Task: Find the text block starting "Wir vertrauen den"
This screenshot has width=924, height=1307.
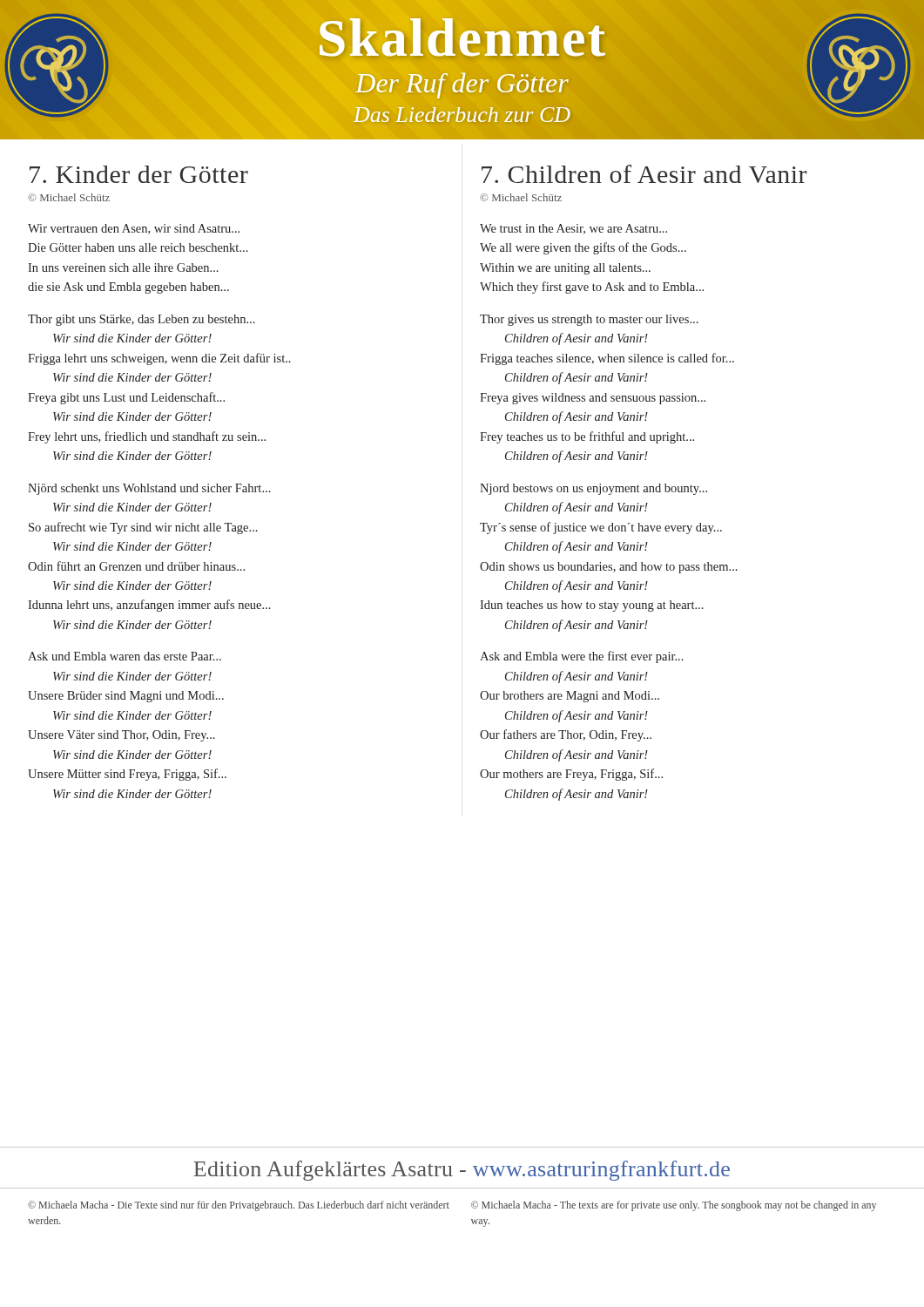Action: click(236, 258)
